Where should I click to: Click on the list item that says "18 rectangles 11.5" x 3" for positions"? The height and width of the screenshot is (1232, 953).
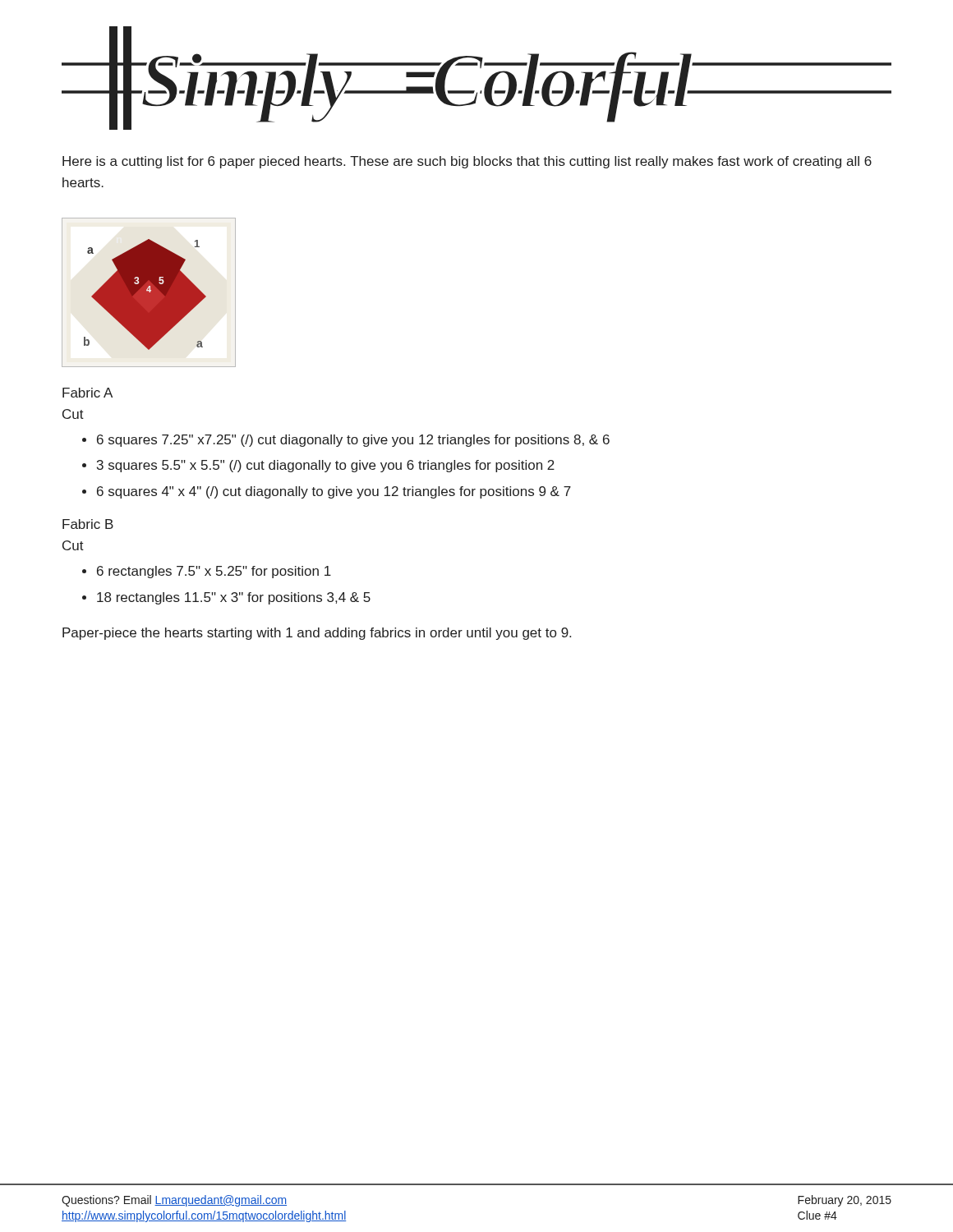233,597
